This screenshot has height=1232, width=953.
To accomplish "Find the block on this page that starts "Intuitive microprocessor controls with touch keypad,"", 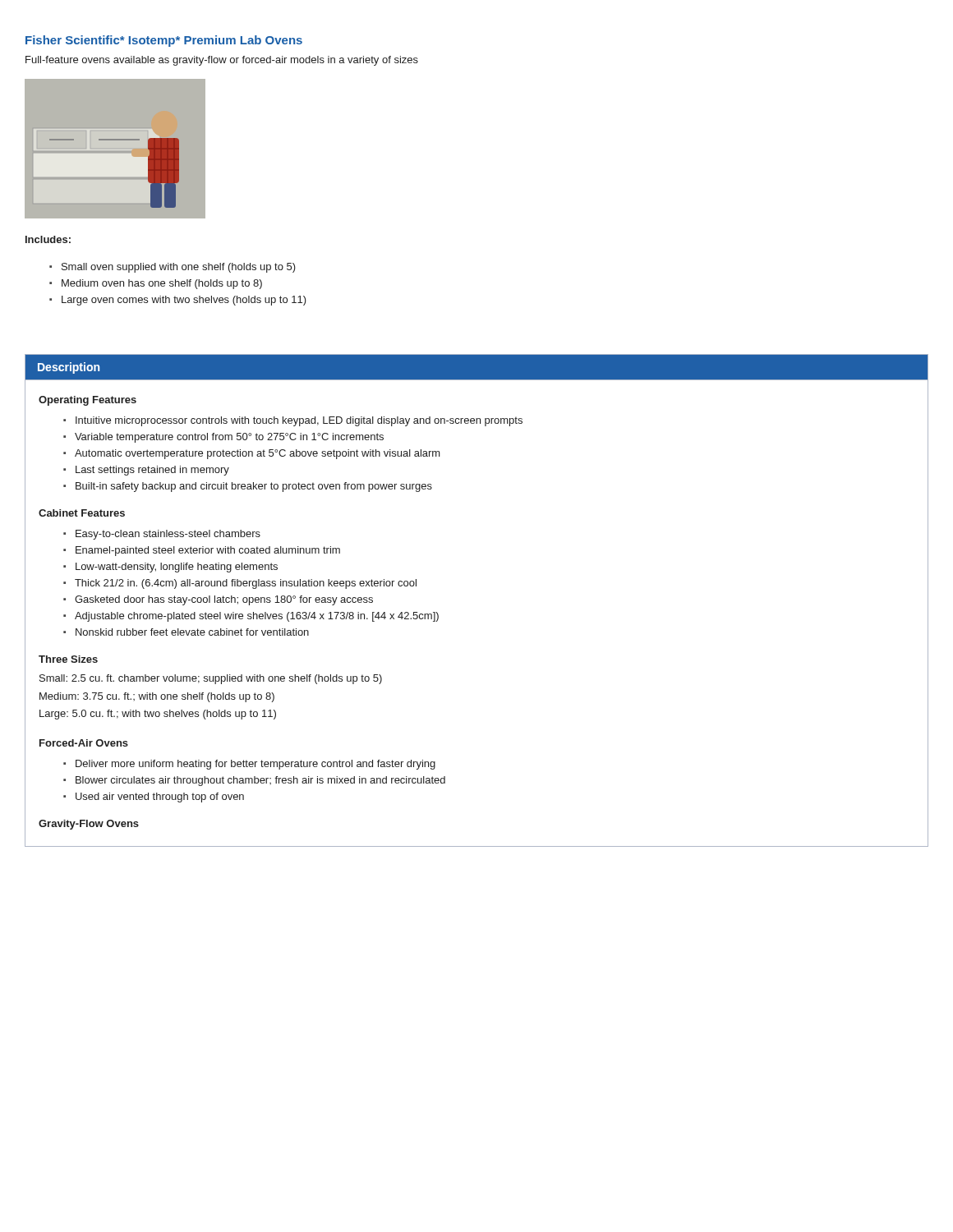I will click(x=489, y=420).
